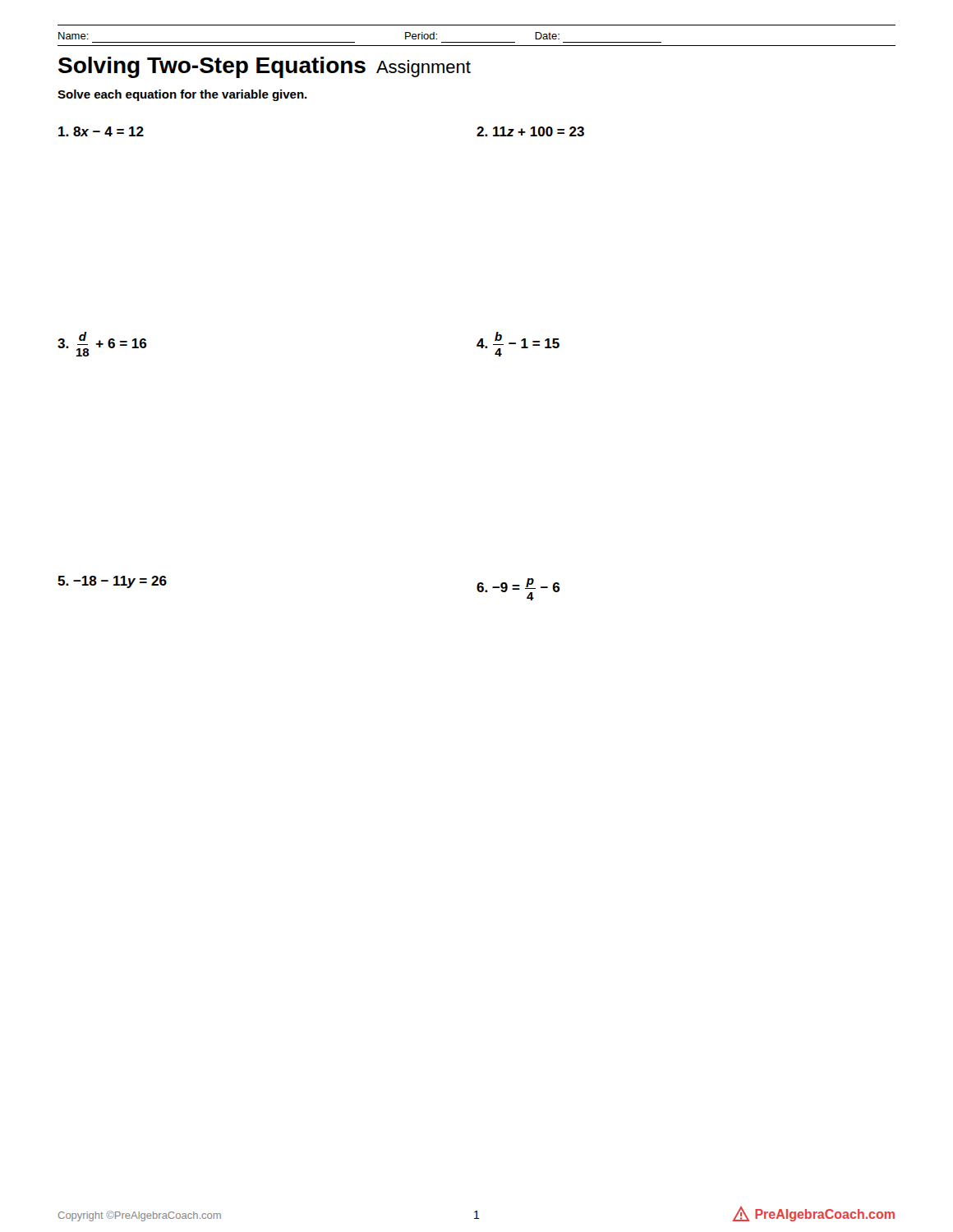Navigate to the region starting "11z + 100 = 23"

click(530, 132)
